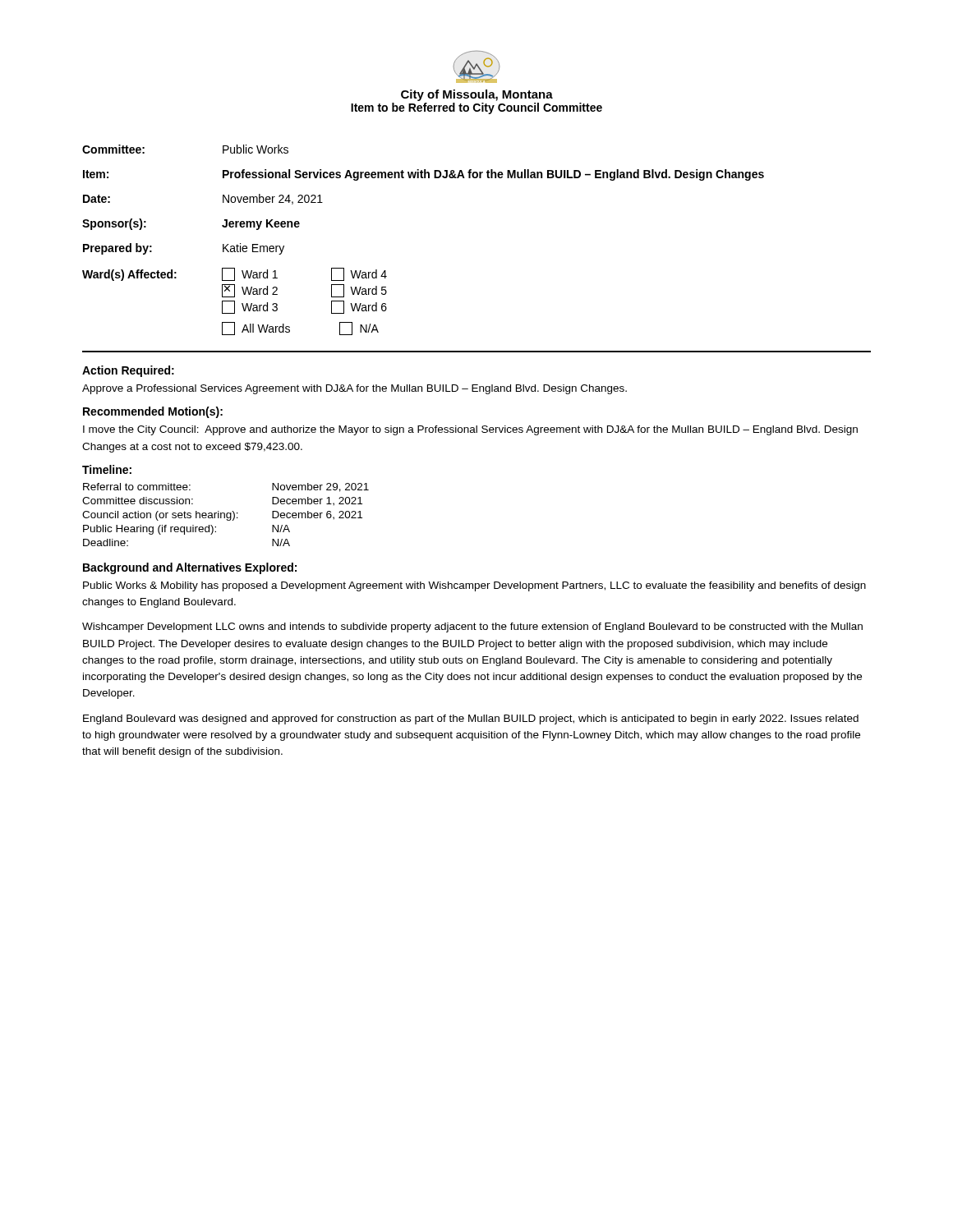Find "Recommended Motion(s):" on this page
Screen dimensions: 1232x953
[153, 412]
